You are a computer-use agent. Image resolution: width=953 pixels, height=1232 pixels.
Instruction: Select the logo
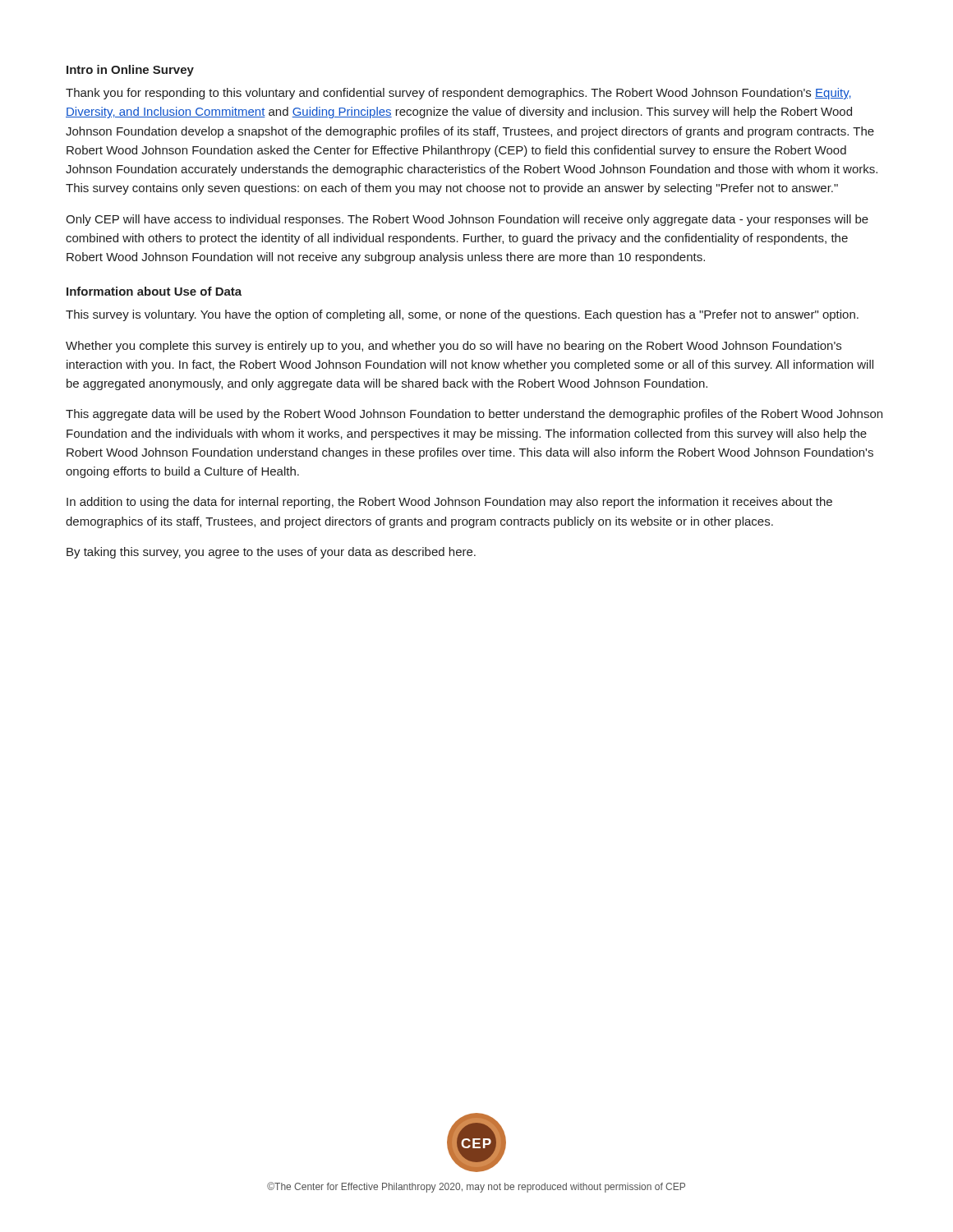point(476,1144)
